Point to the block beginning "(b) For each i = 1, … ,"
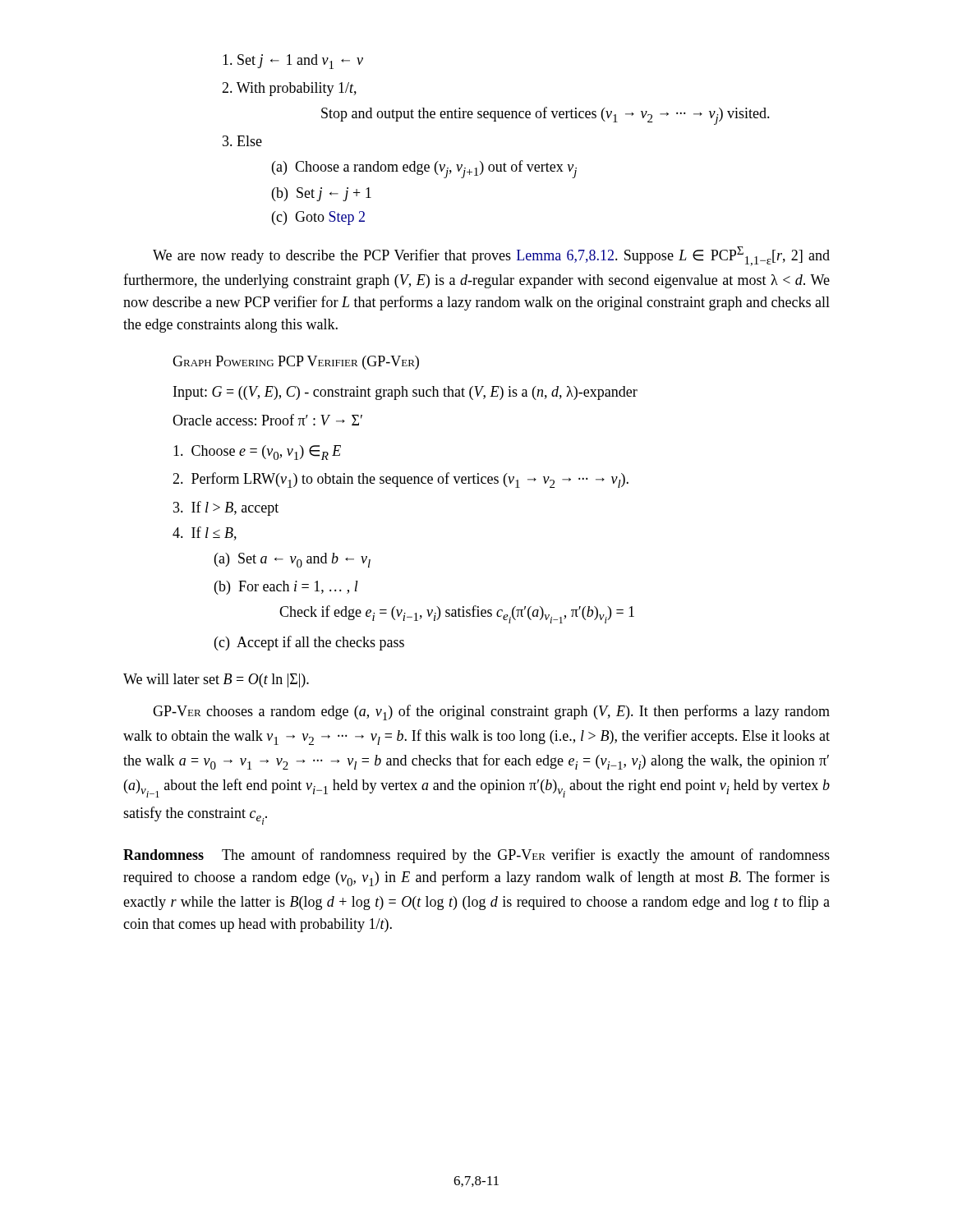Image resolution: width=953 pixels, height=1232 pixels. (286, 586)
